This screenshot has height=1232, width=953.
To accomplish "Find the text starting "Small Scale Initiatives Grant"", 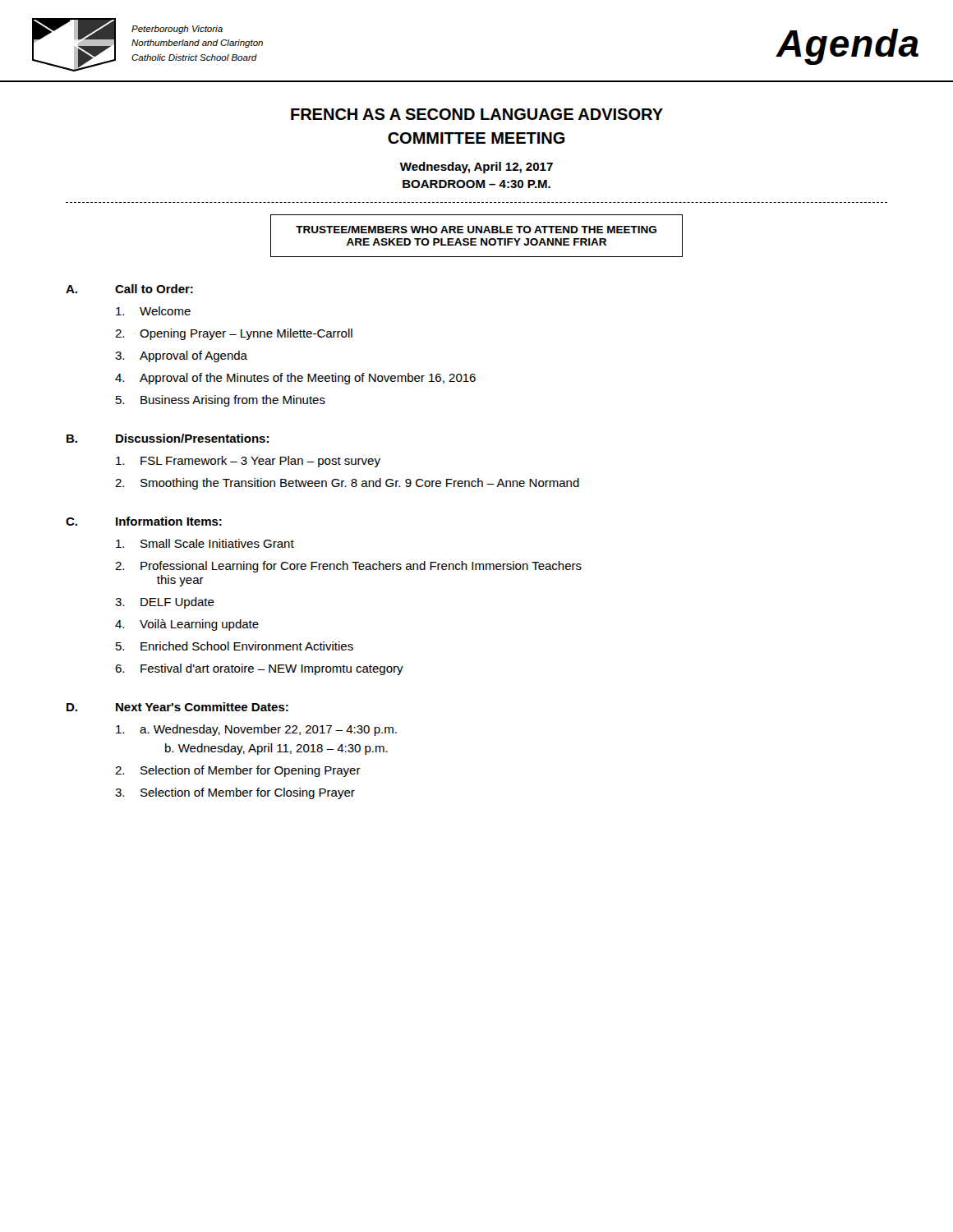I will coord(204,543).
